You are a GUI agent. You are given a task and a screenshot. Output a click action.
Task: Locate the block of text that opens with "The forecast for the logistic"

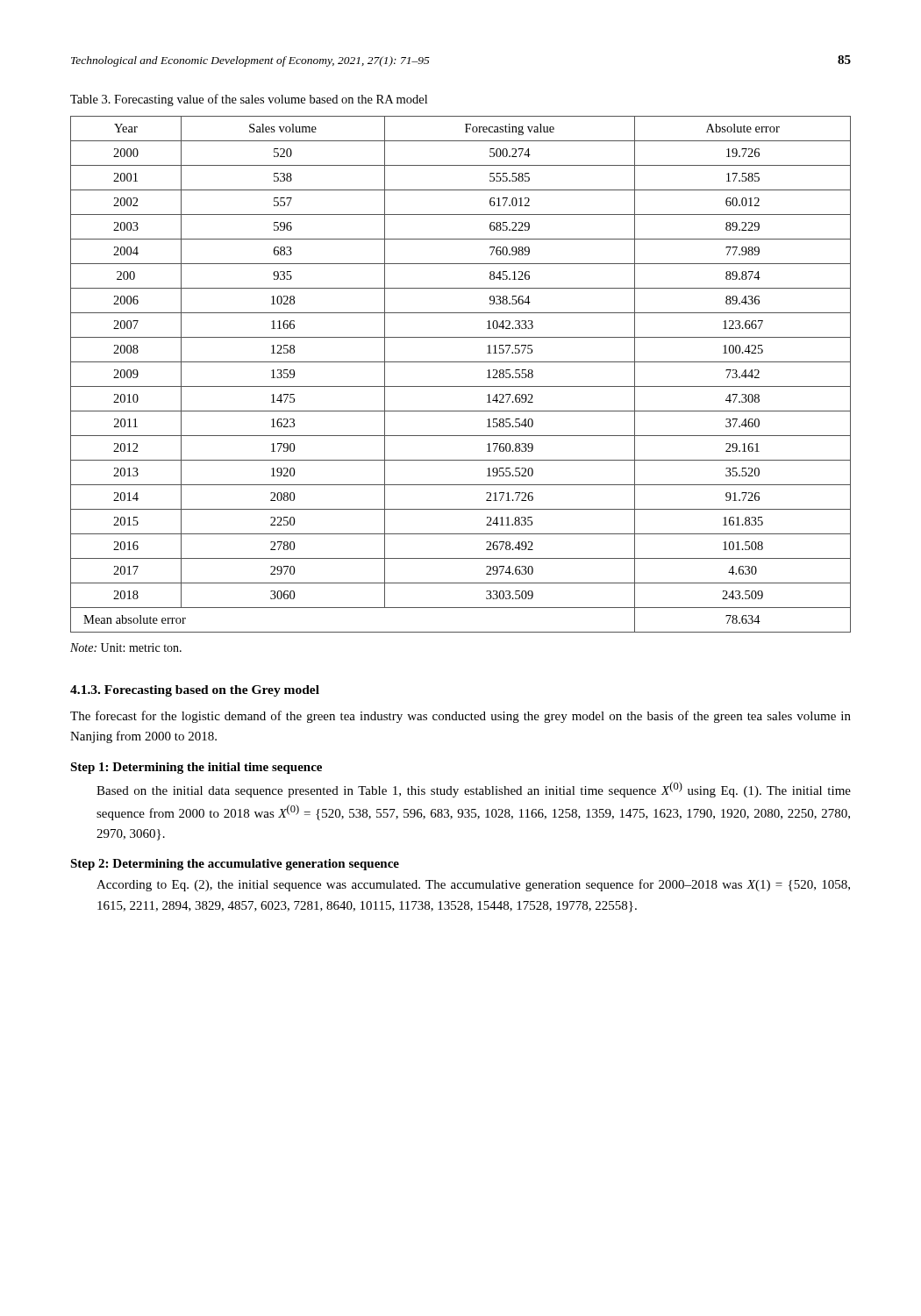[460, 726]
